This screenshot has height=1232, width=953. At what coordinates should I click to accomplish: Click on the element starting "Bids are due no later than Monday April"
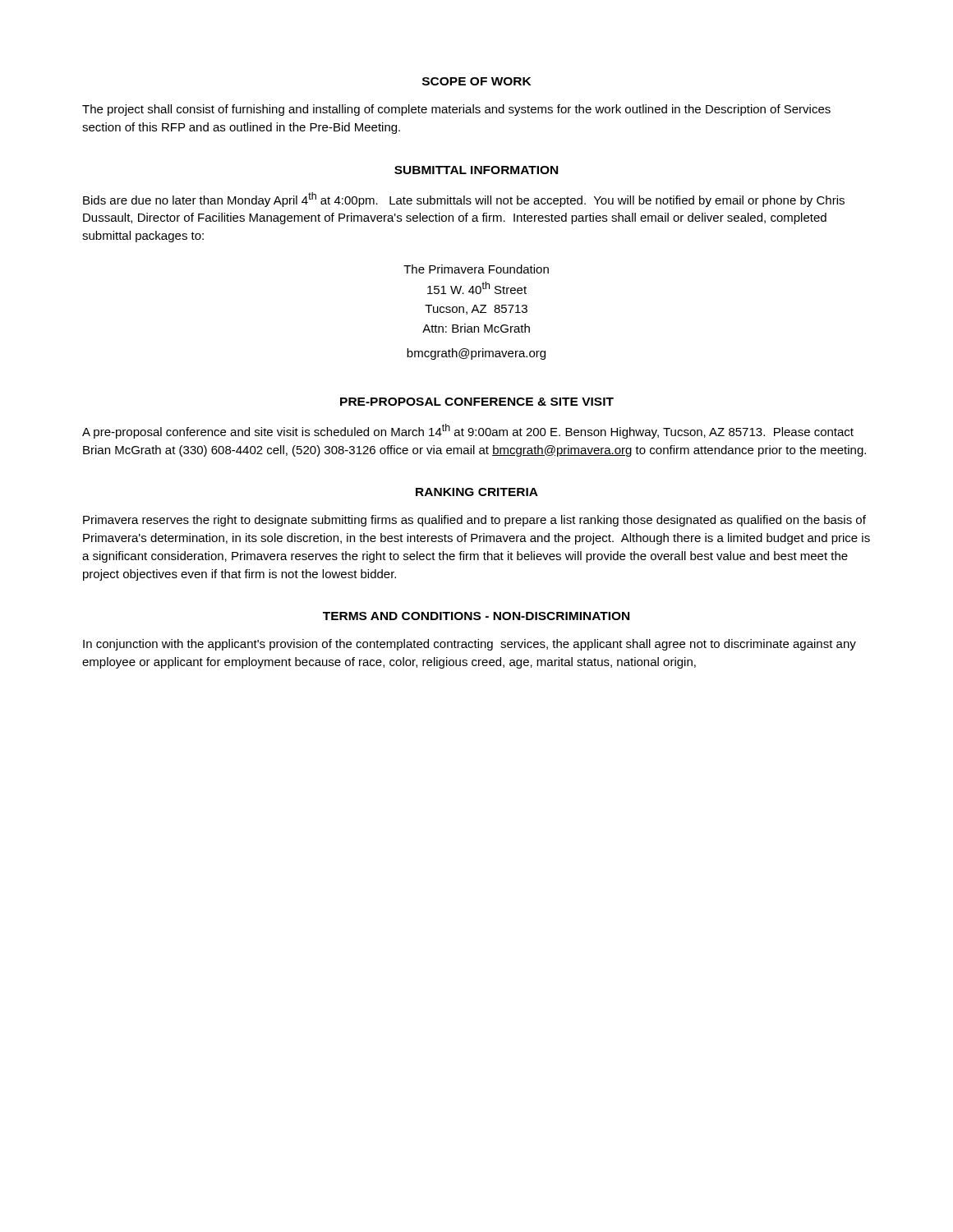coord(464,216)
